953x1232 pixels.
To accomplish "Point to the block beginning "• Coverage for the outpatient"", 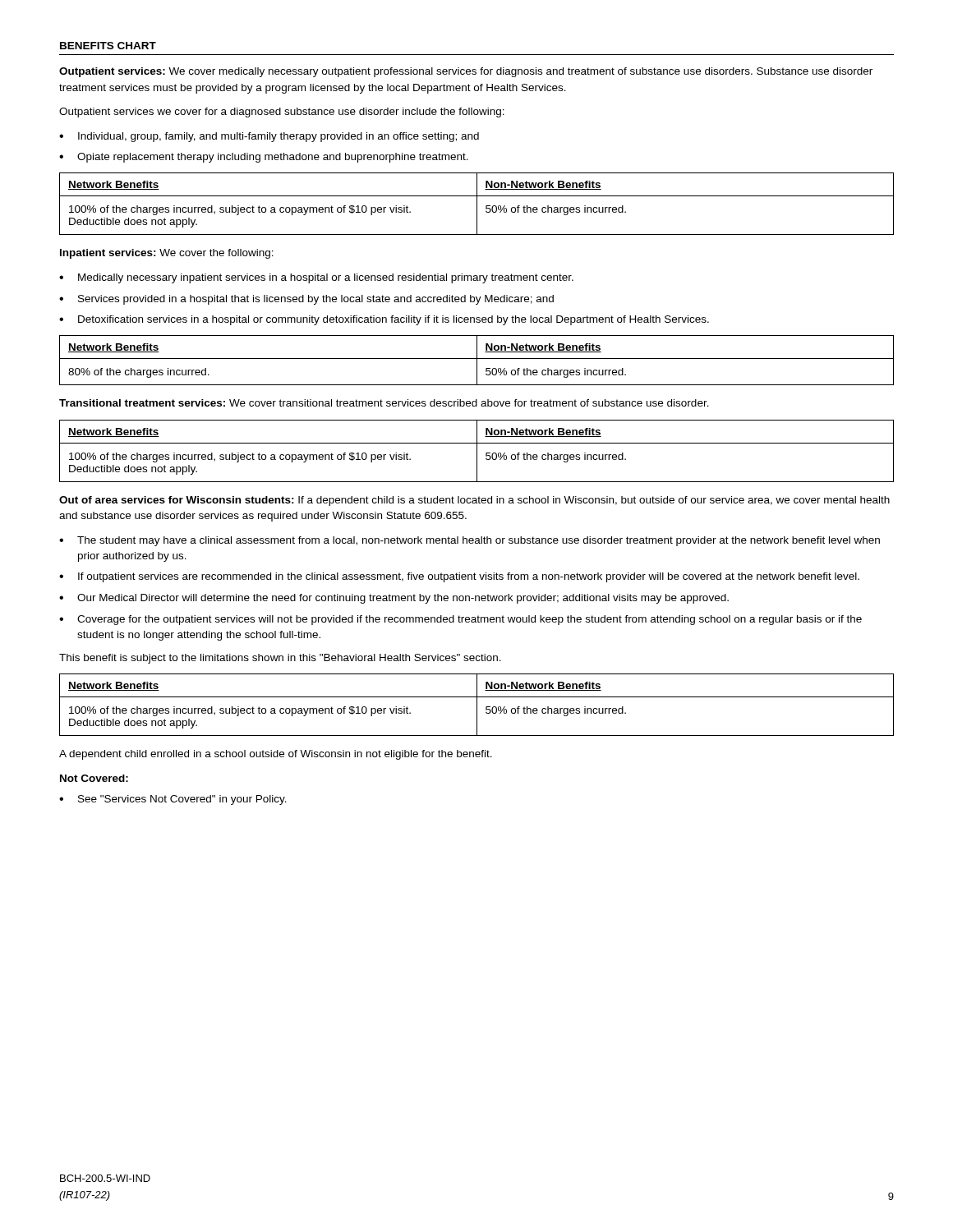I will click(476, 627).
